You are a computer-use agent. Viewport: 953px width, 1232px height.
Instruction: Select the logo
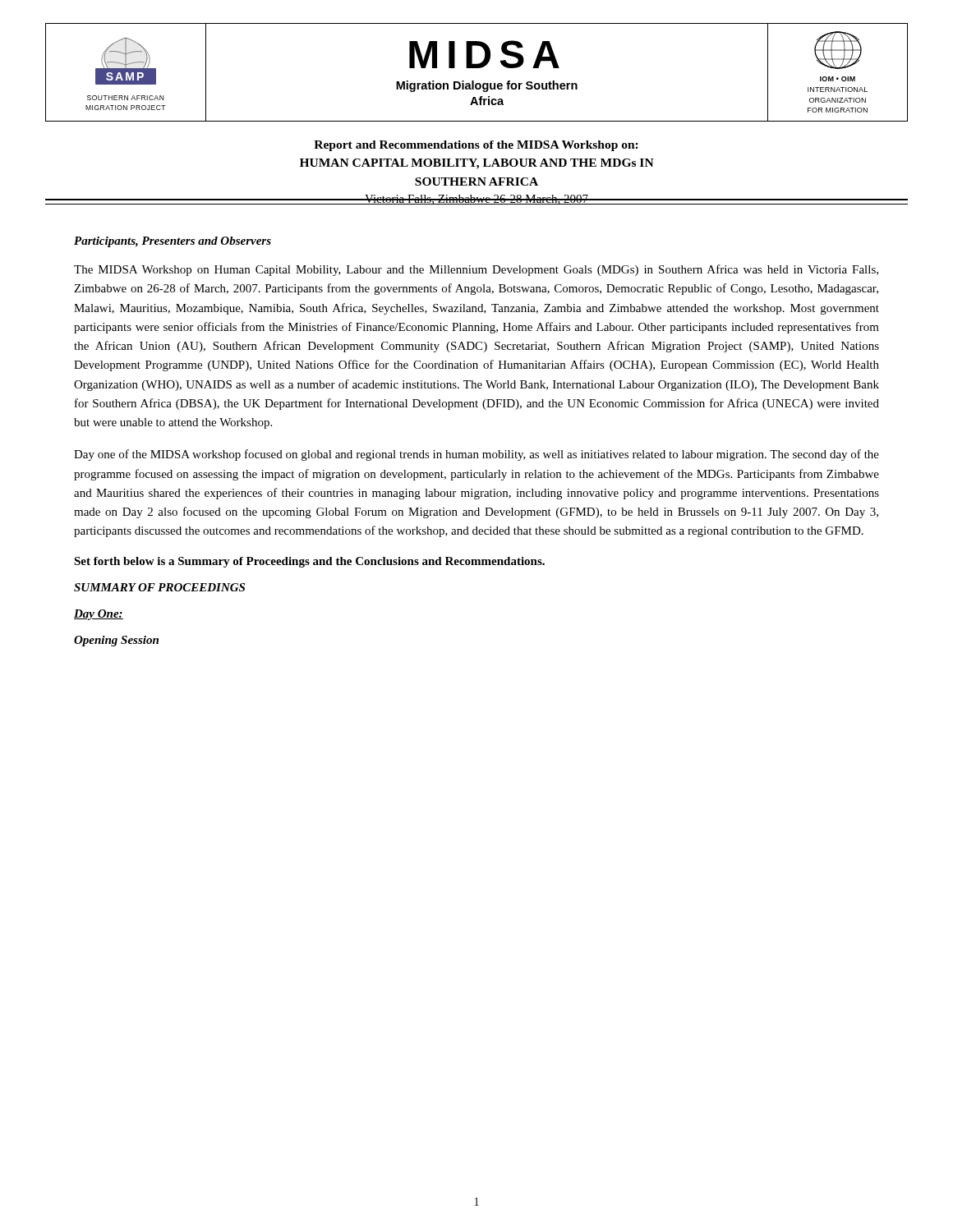pos(476,72)
